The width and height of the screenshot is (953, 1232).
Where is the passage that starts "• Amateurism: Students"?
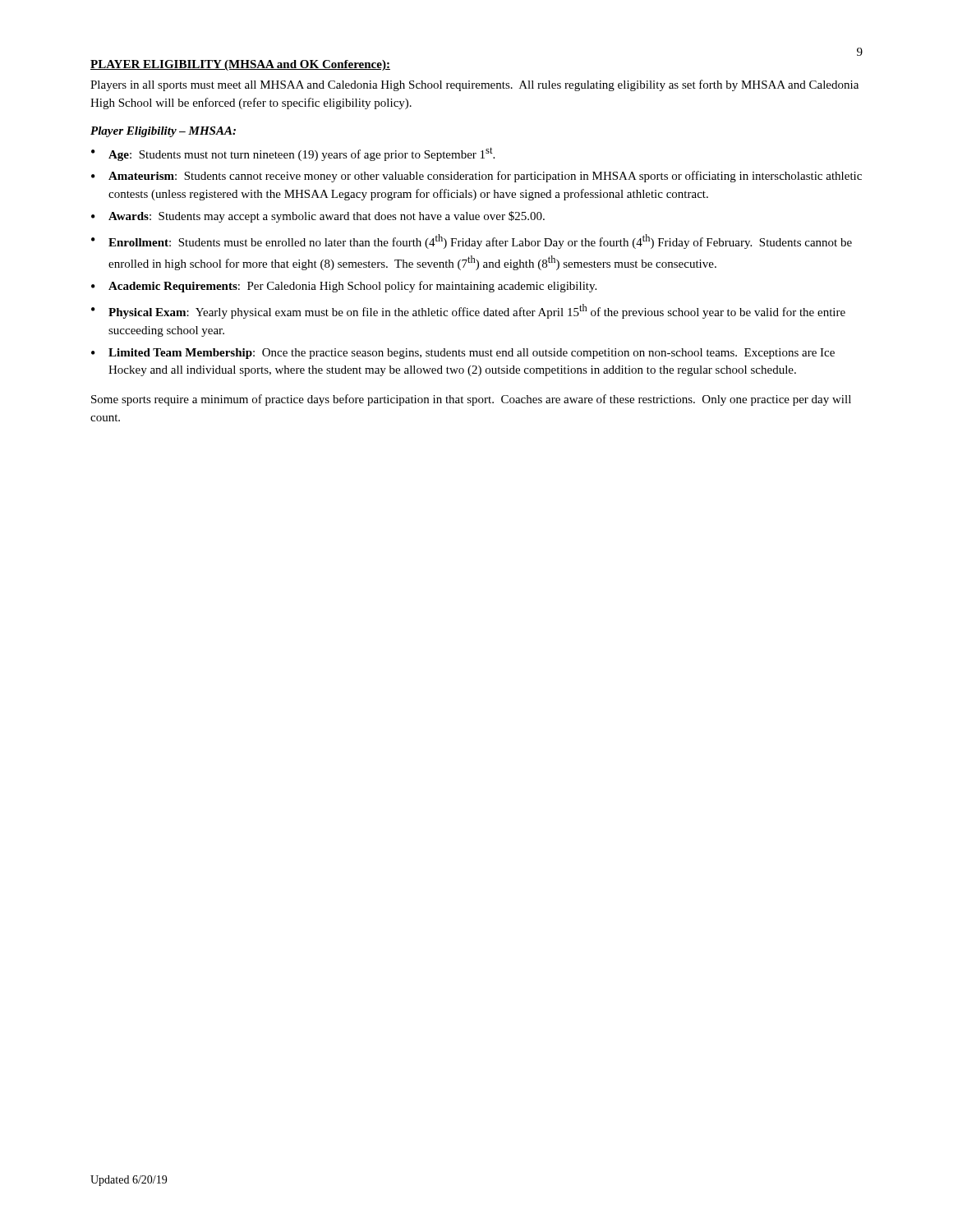476,186
